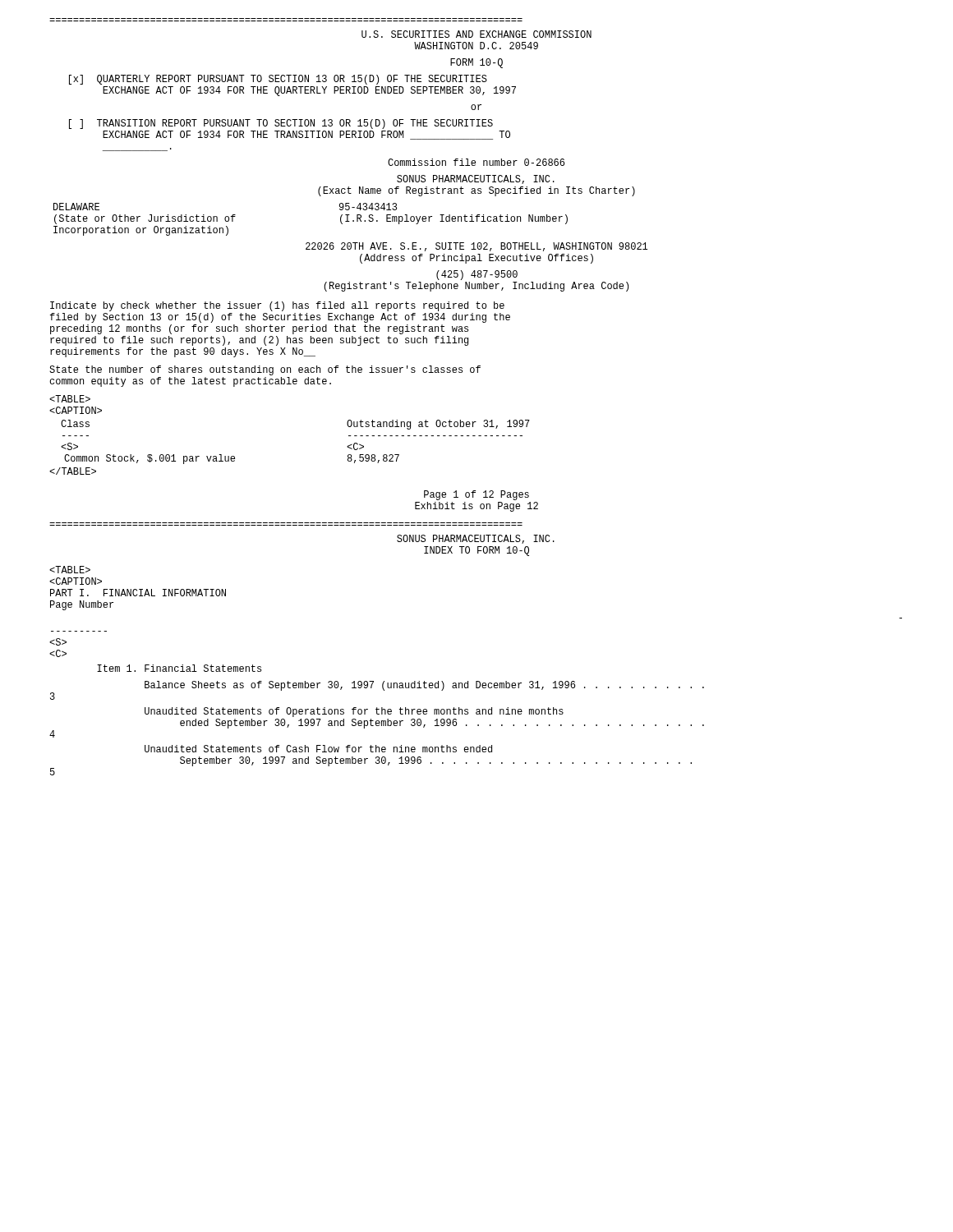Navigate to the text starting "[x] QUARTERLY REPORT"

coord(283,85)
